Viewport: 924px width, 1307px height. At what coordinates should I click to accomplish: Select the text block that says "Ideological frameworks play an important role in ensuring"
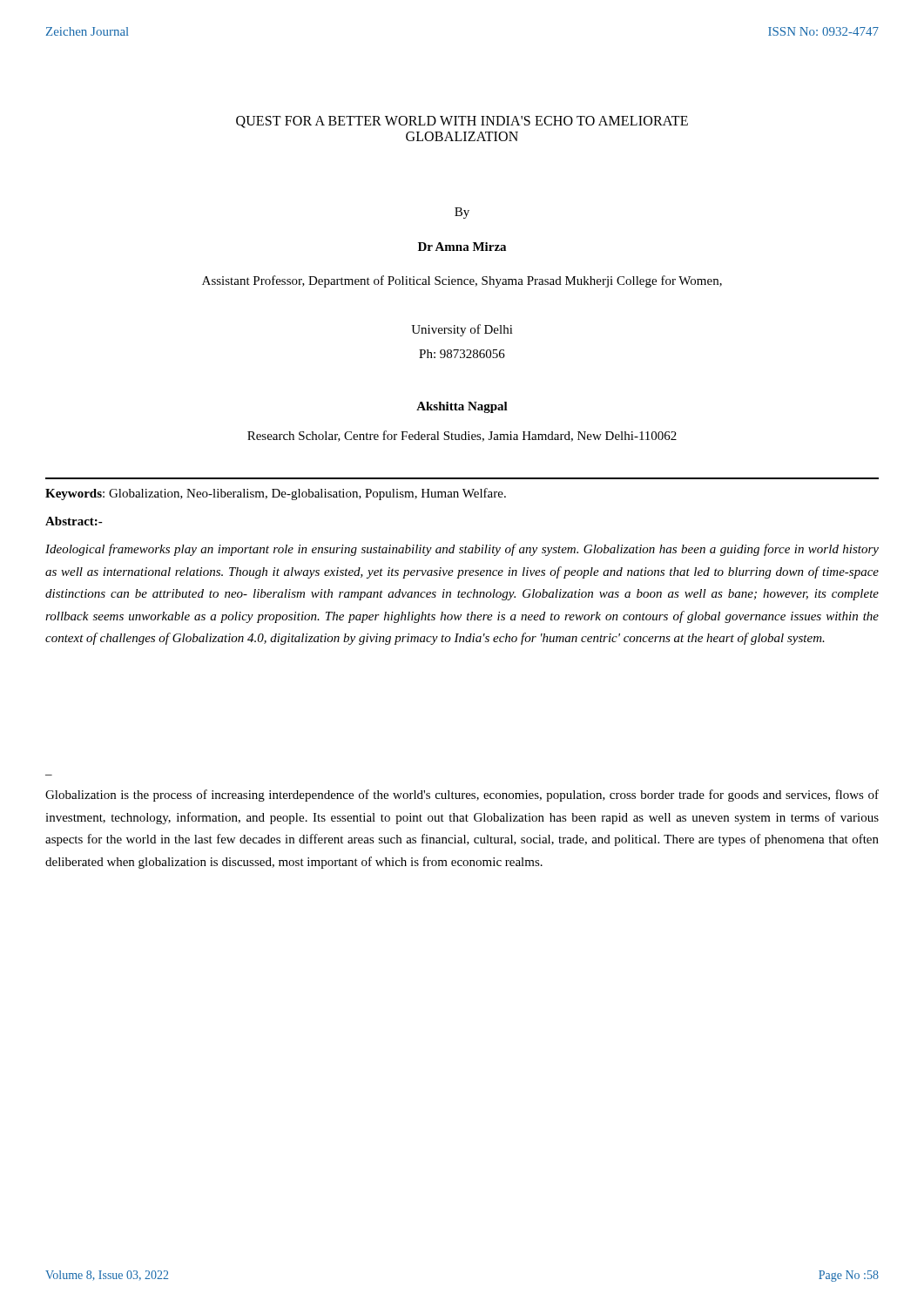[x=462, y=593]
